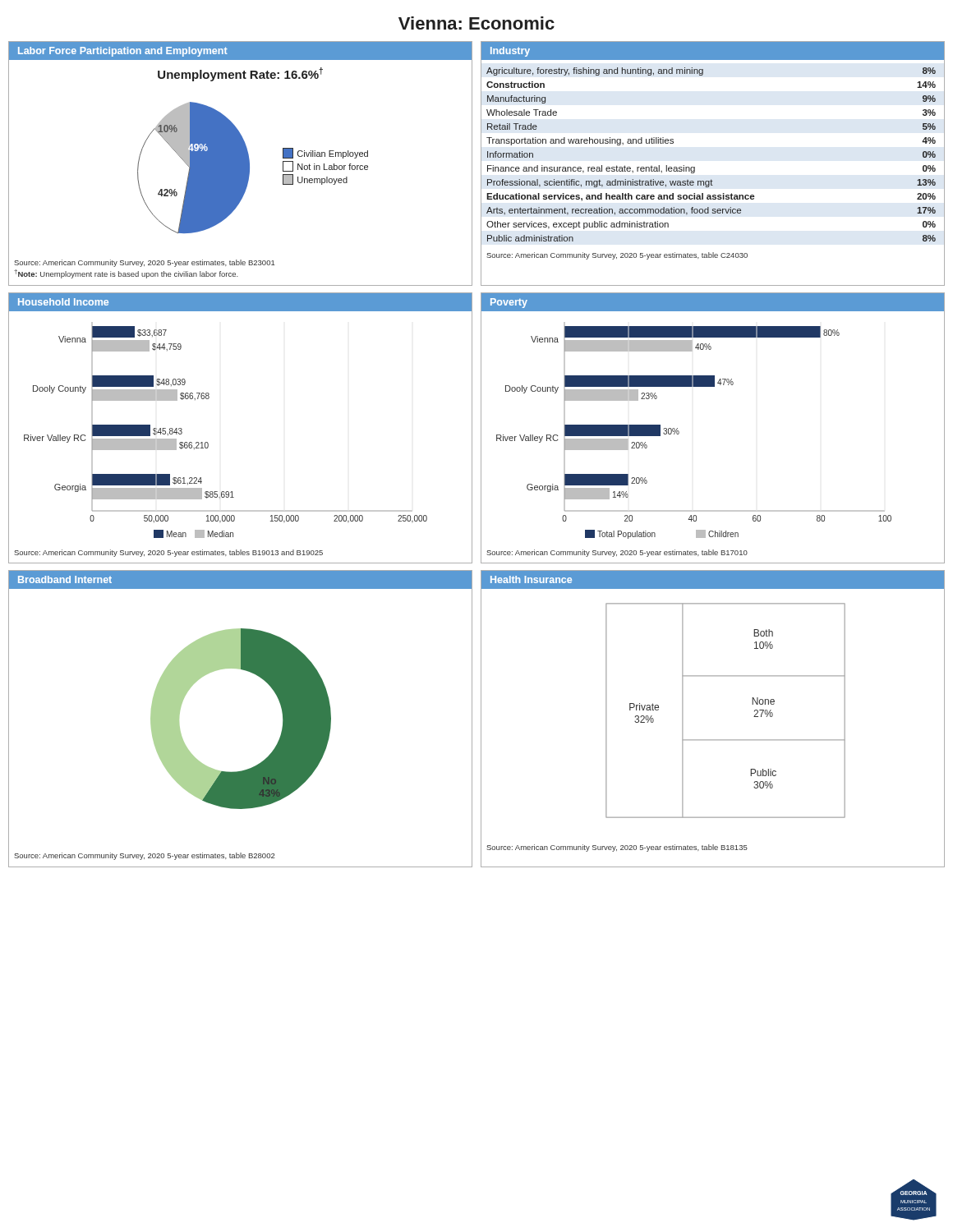The height and width of the screenshot is (1232, 953).
Task: Find the block starting "Health Insurance"
Action: click(x=531, y=580)
